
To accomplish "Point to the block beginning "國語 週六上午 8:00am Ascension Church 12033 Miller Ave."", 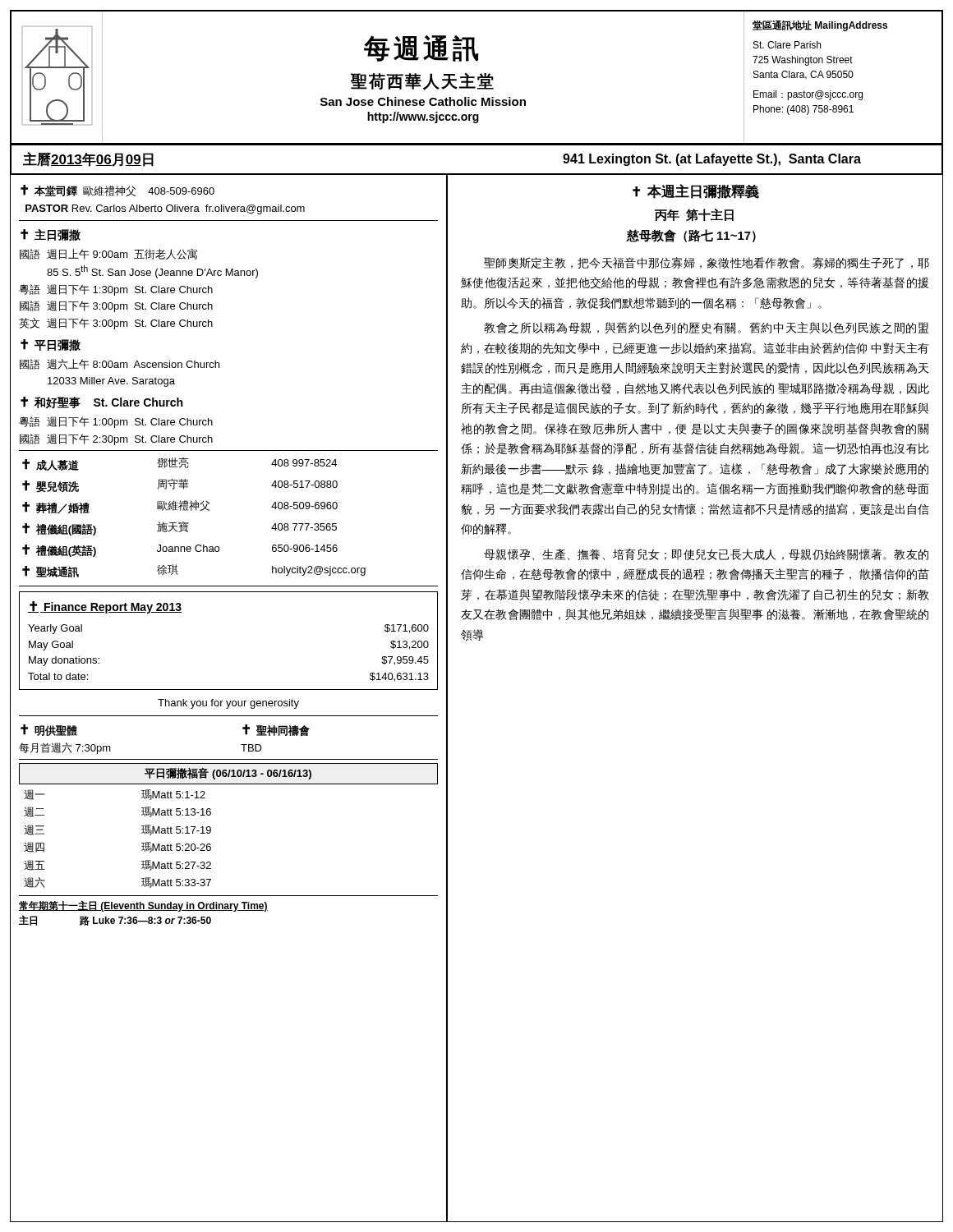I will [228, 373].
